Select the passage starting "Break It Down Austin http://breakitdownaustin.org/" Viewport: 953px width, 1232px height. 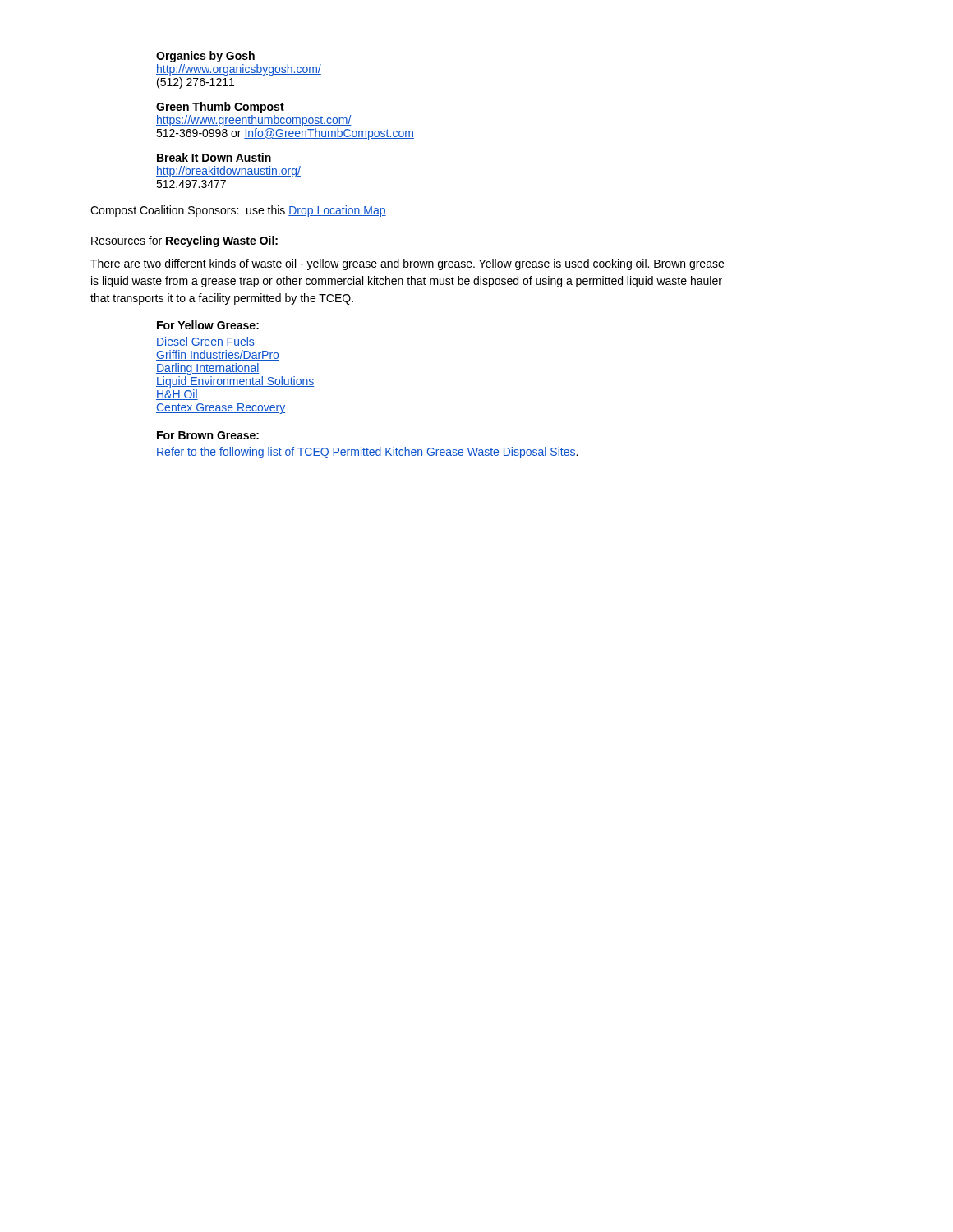pyautogui.click(x=214, y=157)
